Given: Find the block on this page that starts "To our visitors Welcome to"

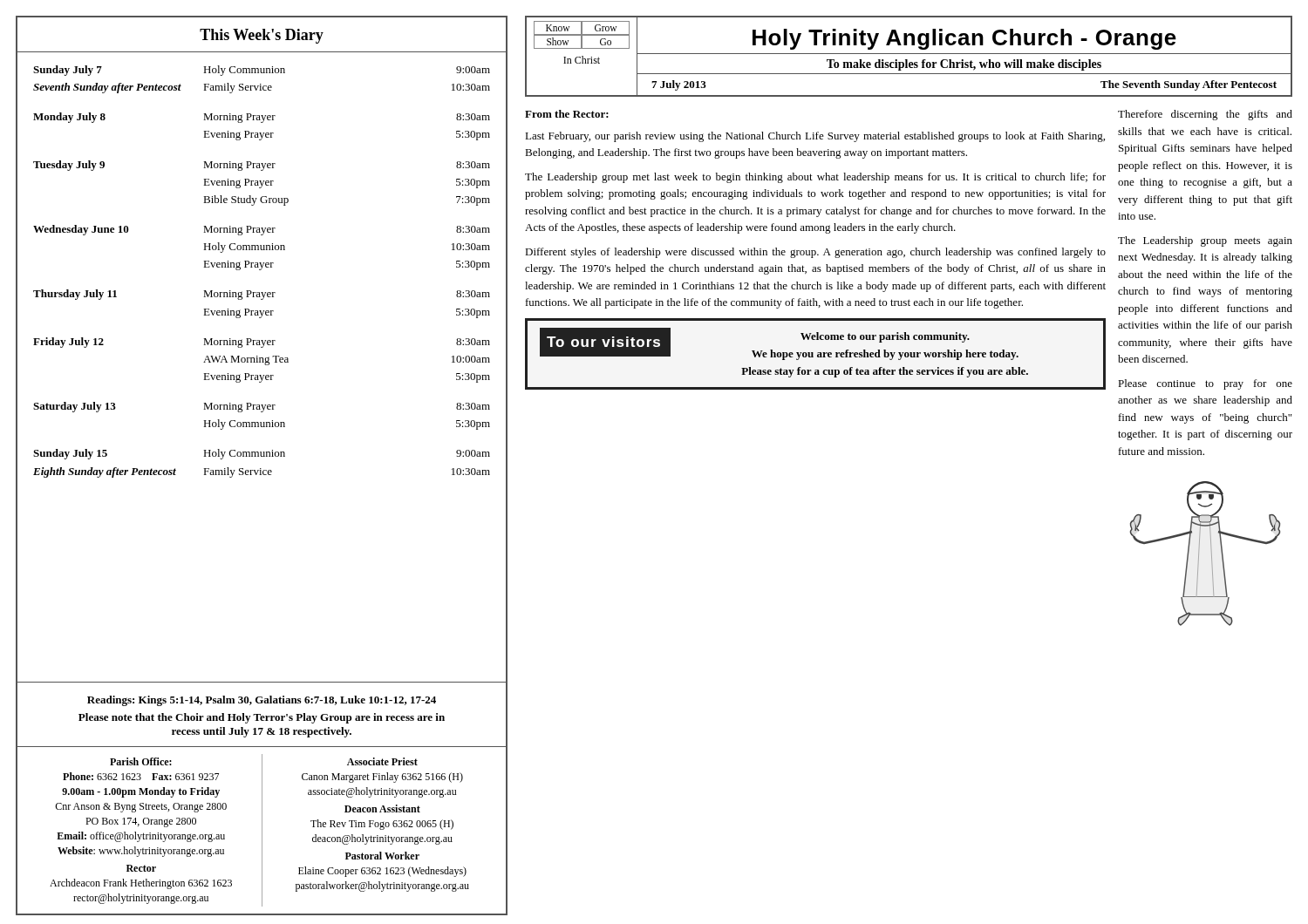Looking at the screenshot, I should 815,354.
